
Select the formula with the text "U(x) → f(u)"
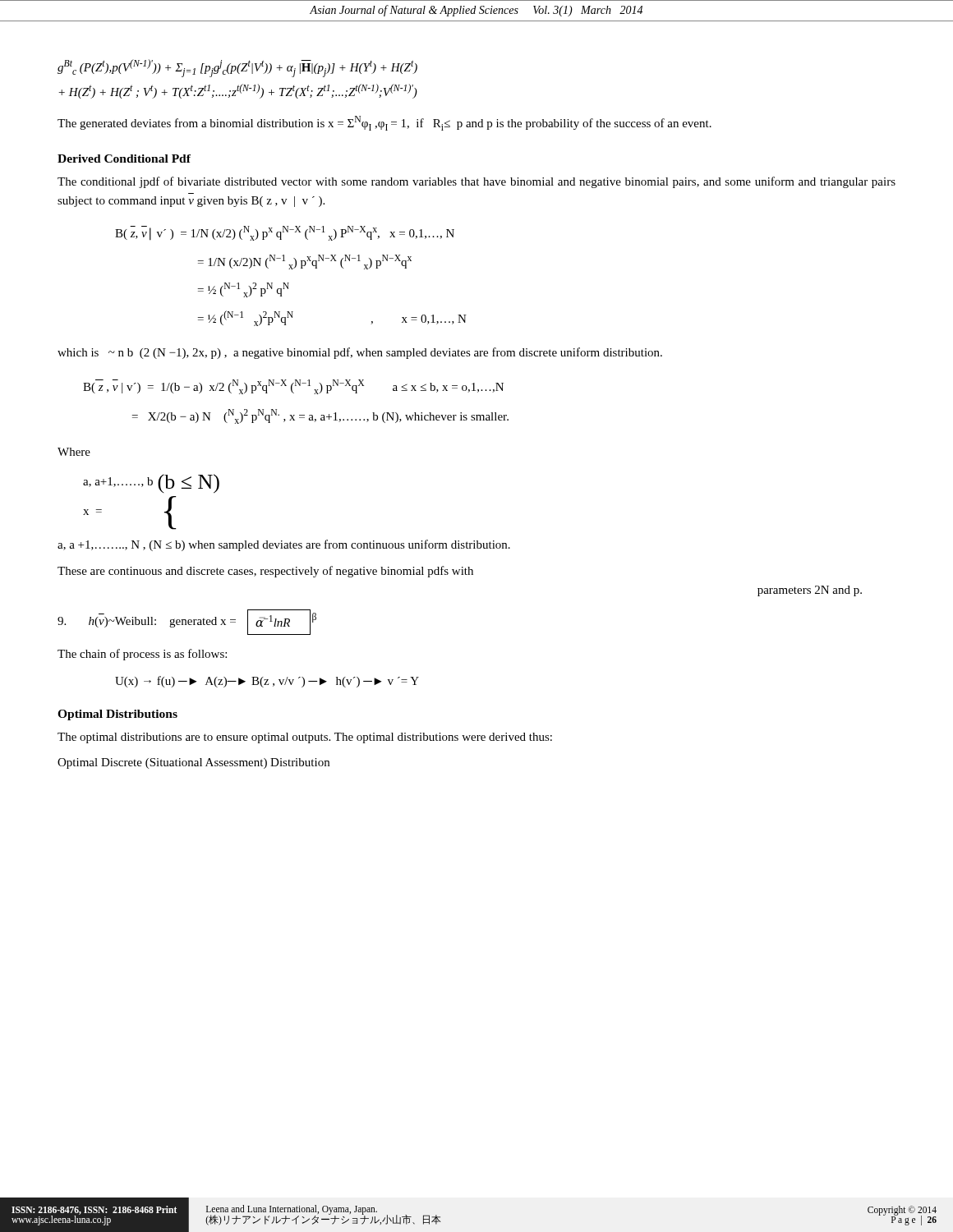point(267,680)
